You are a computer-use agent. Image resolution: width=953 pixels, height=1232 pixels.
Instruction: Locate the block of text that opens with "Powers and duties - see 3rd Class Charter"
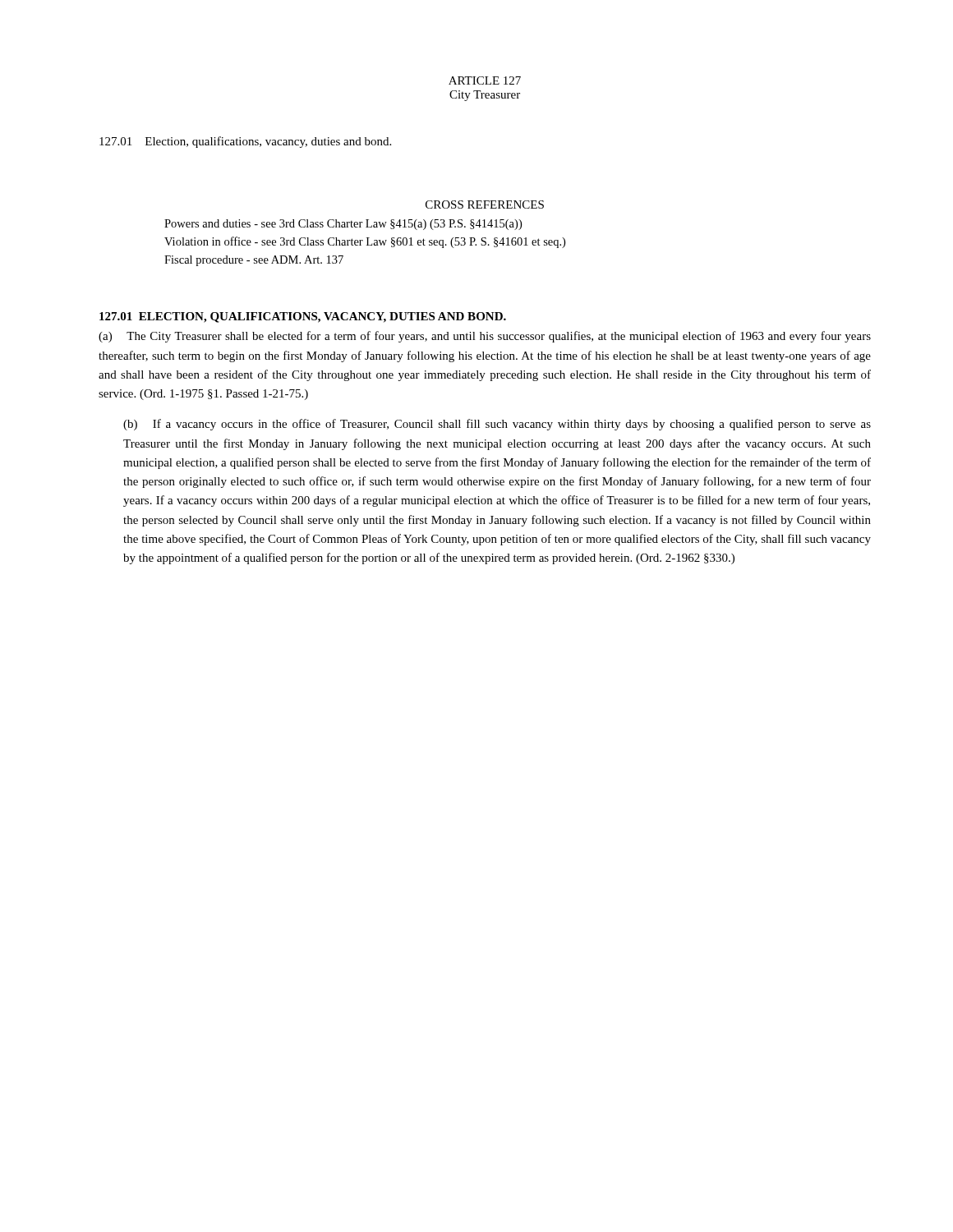tap(365, 241)
